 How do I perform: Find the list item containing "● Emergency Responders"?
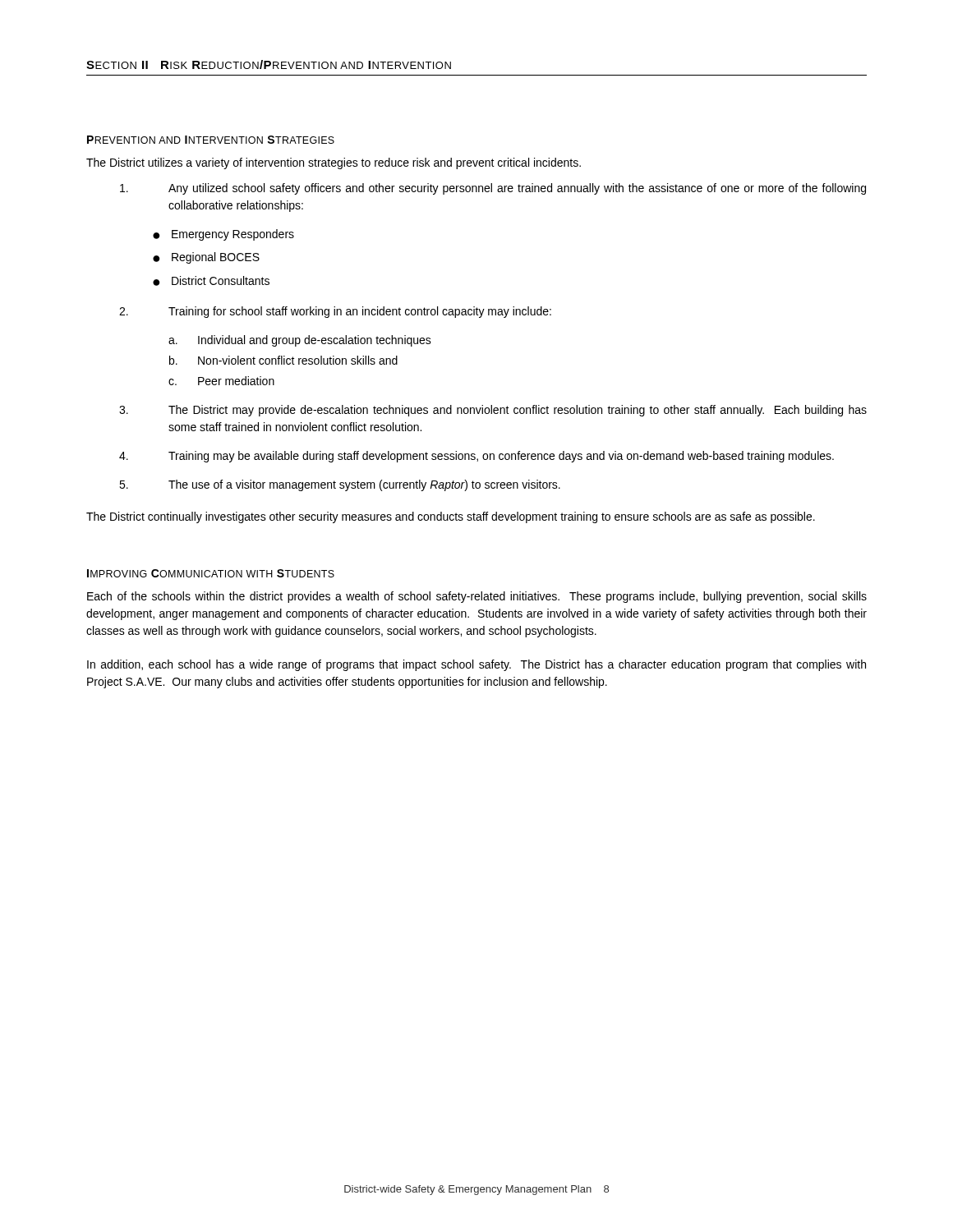click(x=223, y=235)
